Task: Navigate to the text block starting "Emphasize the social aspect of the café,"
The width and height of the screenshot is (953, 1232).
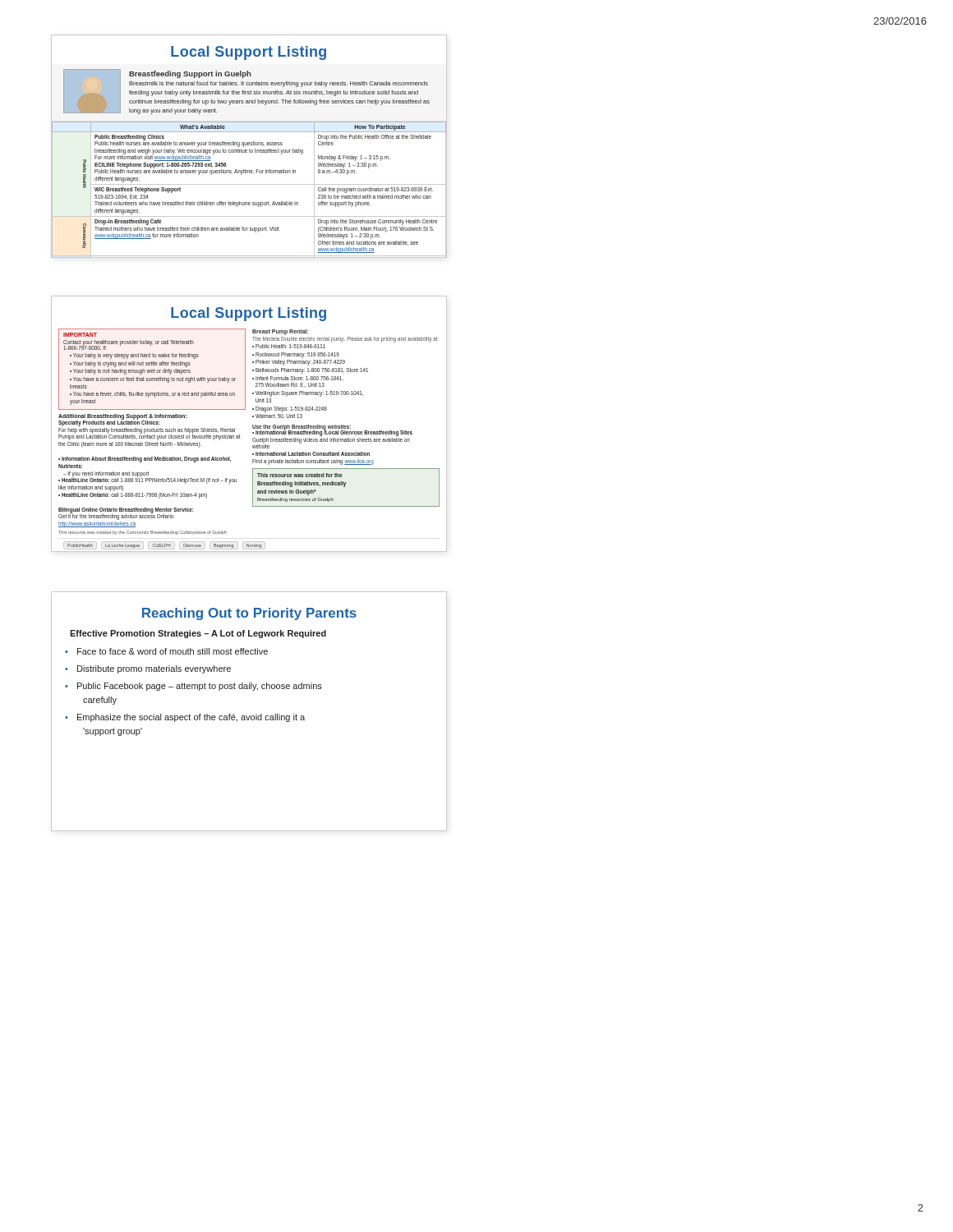Action: click(252, 725)
